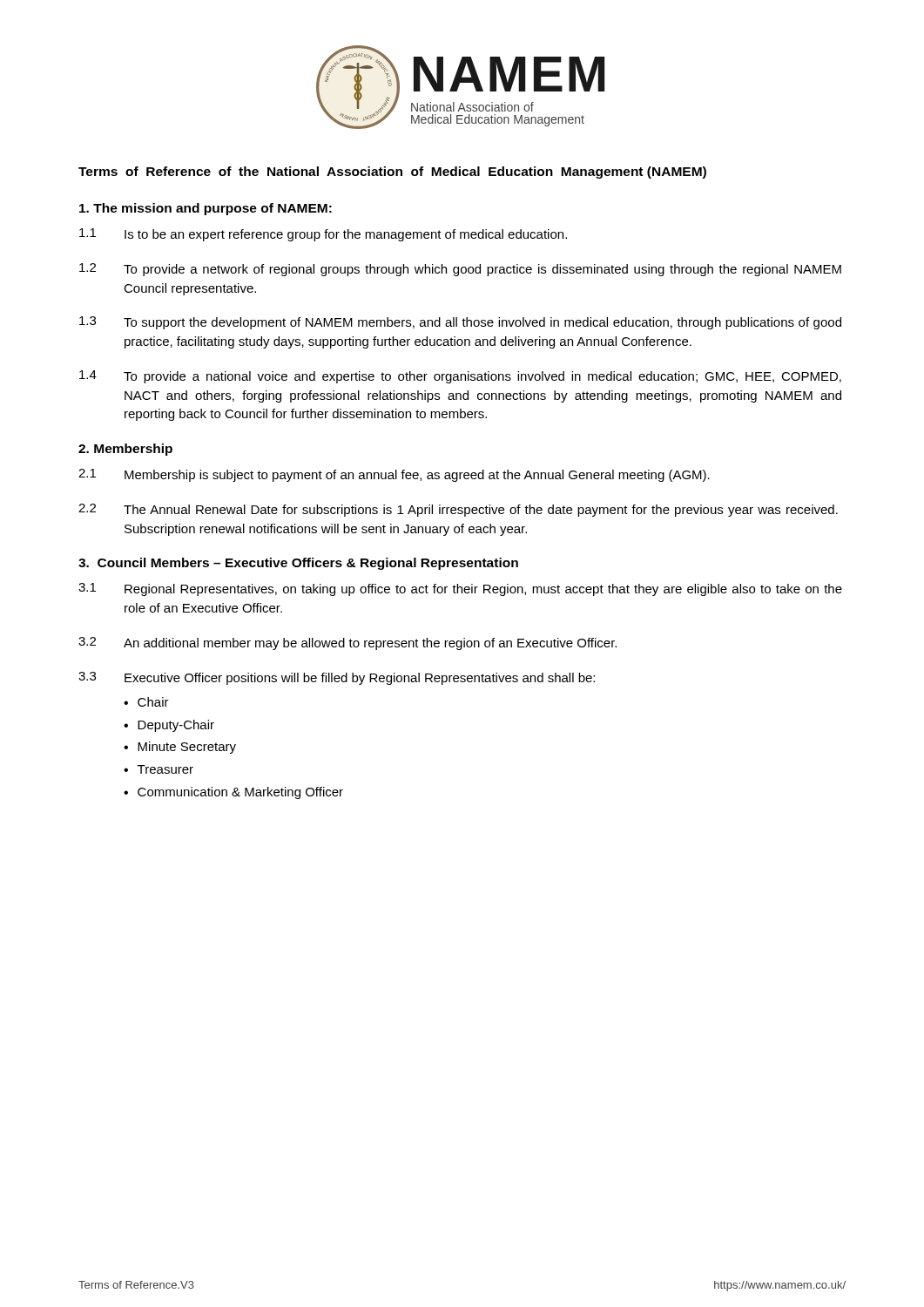This screenshot has width=924, height=1307.
Task: Where is the passage that starts "1 Is to"?
Action: 460,234
